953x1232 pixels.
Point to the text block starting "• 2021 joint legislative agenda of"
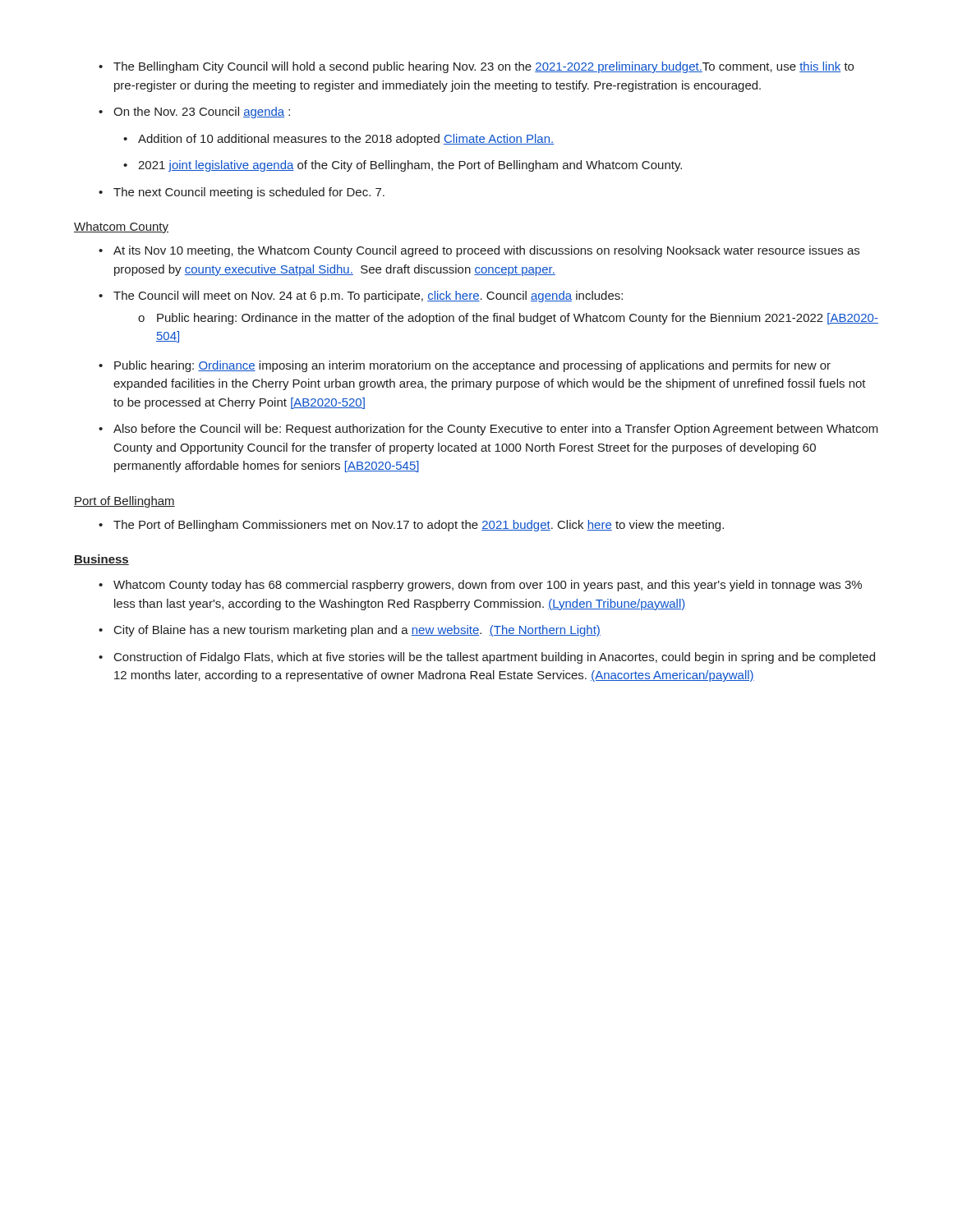pos(501,165)
